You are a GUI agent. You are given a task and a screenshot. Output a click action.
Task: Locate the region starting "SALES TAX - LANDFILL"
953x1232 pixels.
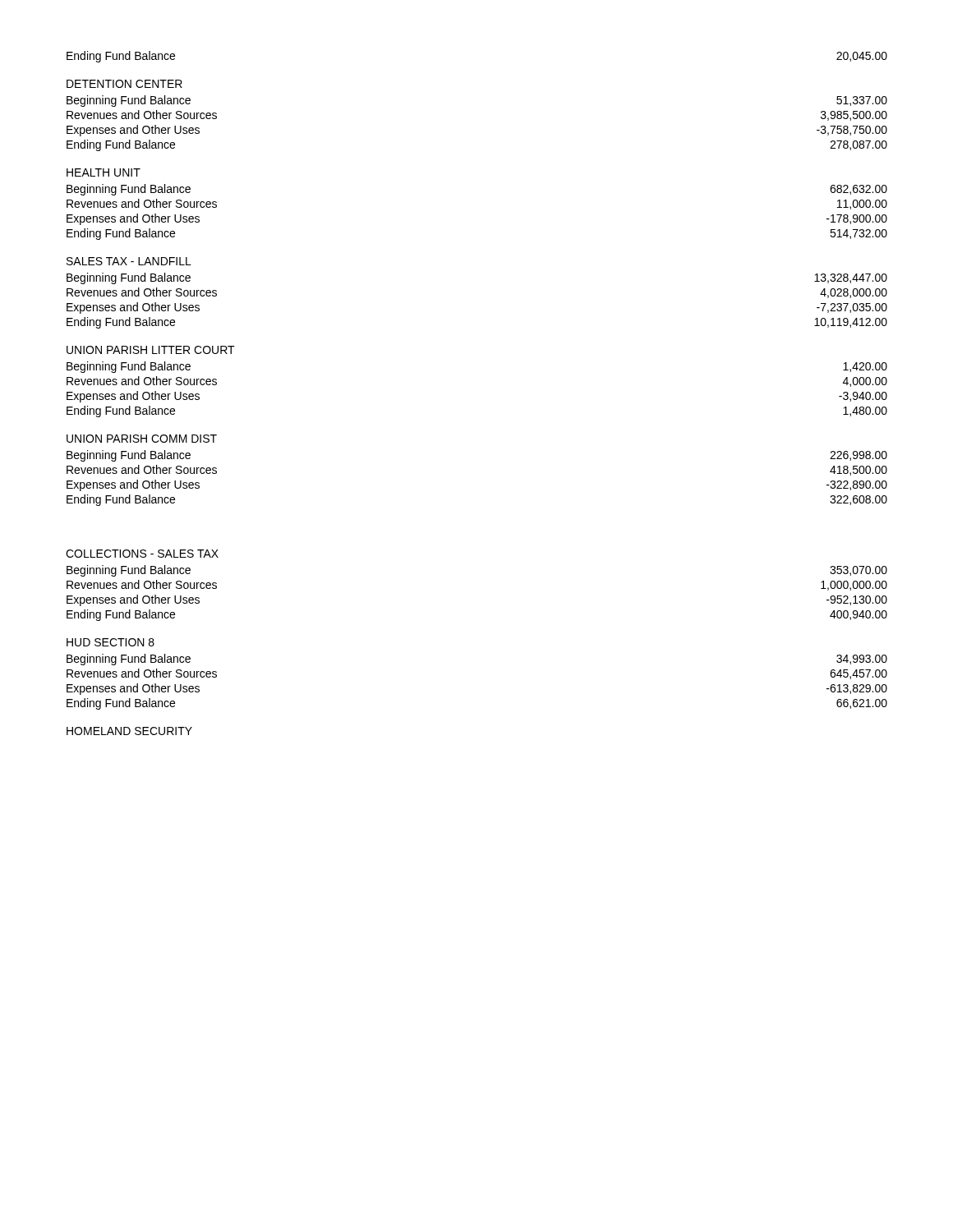click(x=129, y=261)
